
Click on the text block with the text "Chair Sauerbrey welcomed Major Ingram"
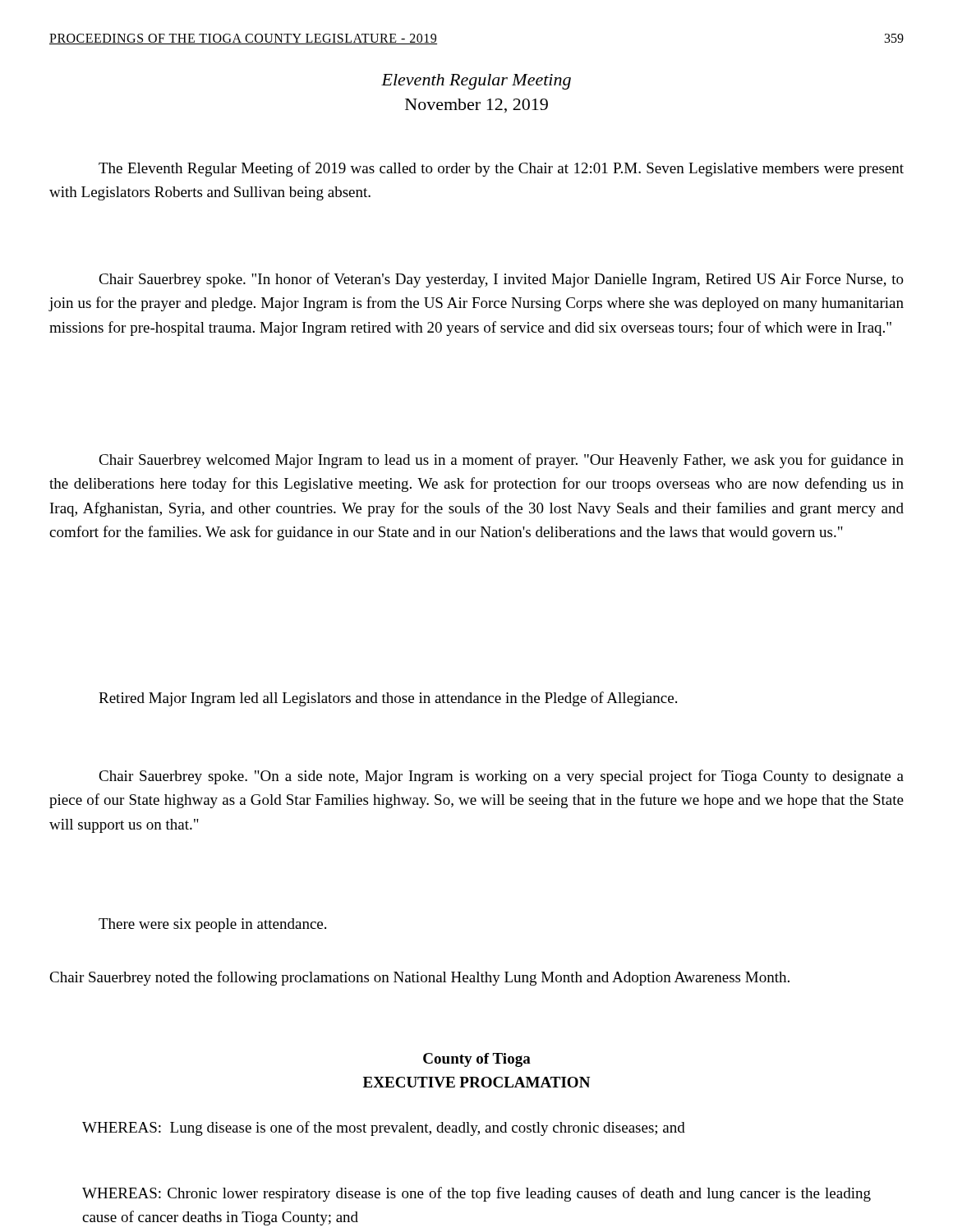click(x=476, y=496)
